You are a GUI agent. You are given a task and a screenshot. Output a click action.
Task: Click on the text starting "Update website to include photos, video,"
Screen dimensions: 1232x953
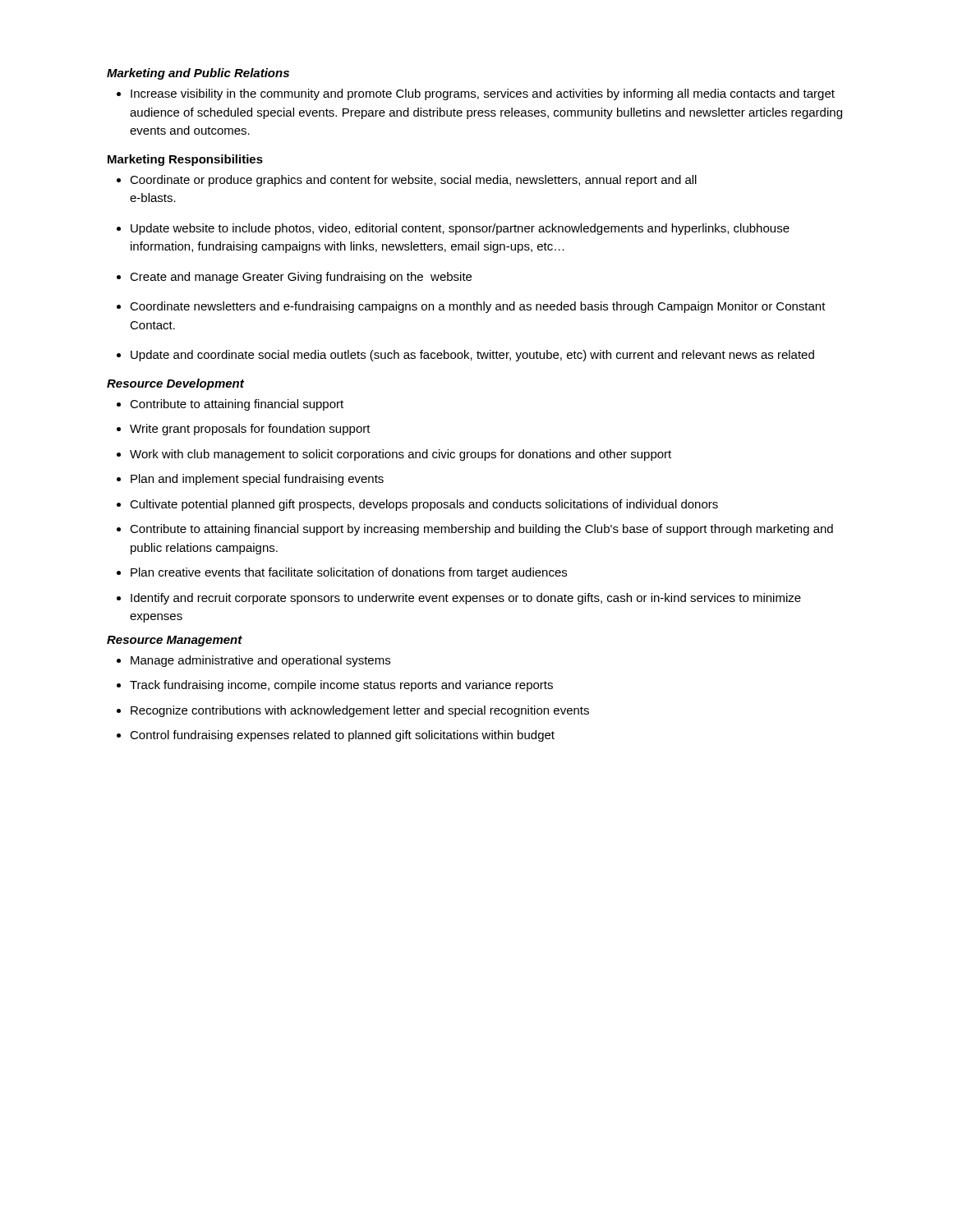click(488, 237)
